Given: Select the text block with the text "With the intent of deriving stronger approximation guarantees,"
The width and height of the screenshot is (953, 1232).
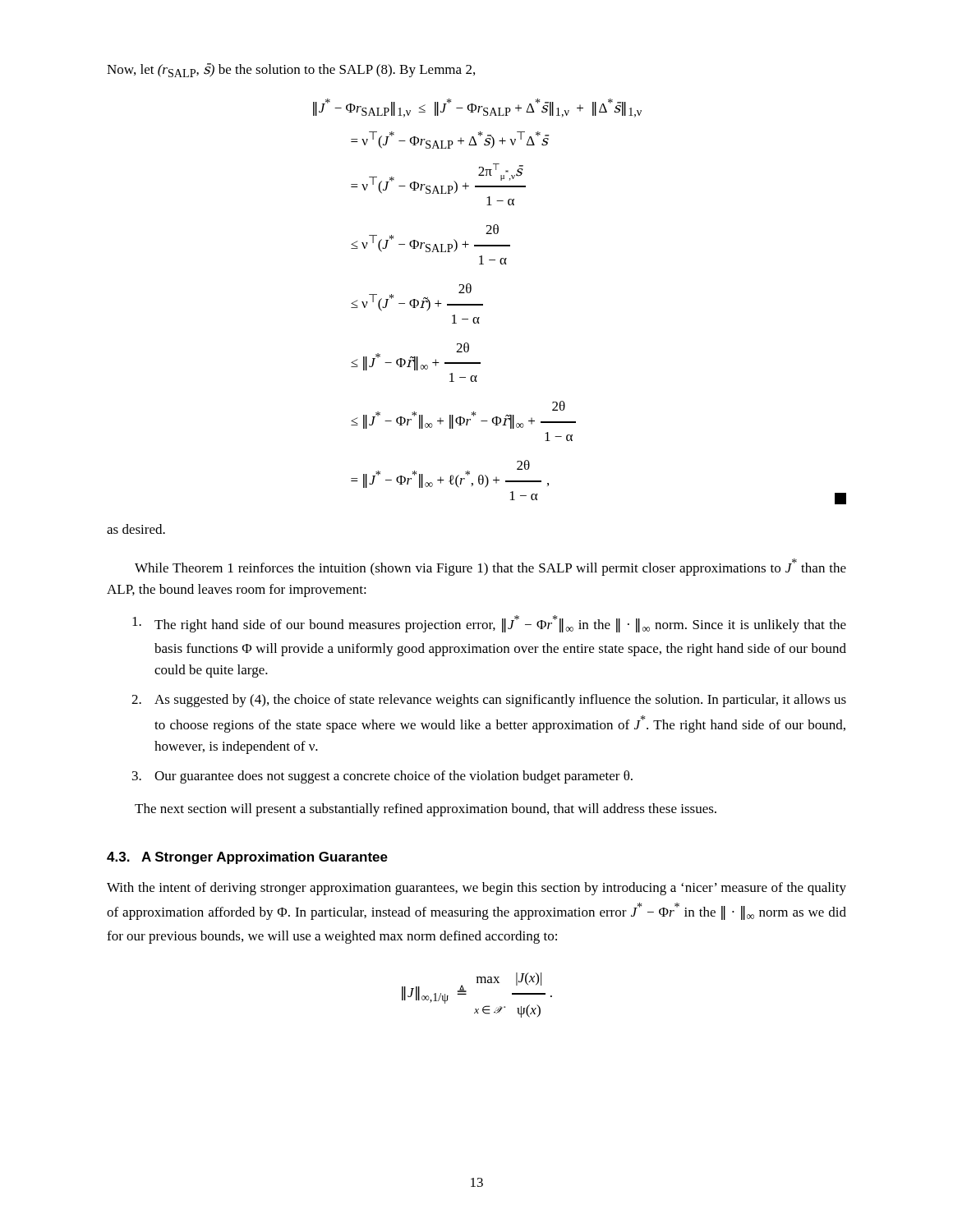Looking at the screenshot, I should 476,912.
